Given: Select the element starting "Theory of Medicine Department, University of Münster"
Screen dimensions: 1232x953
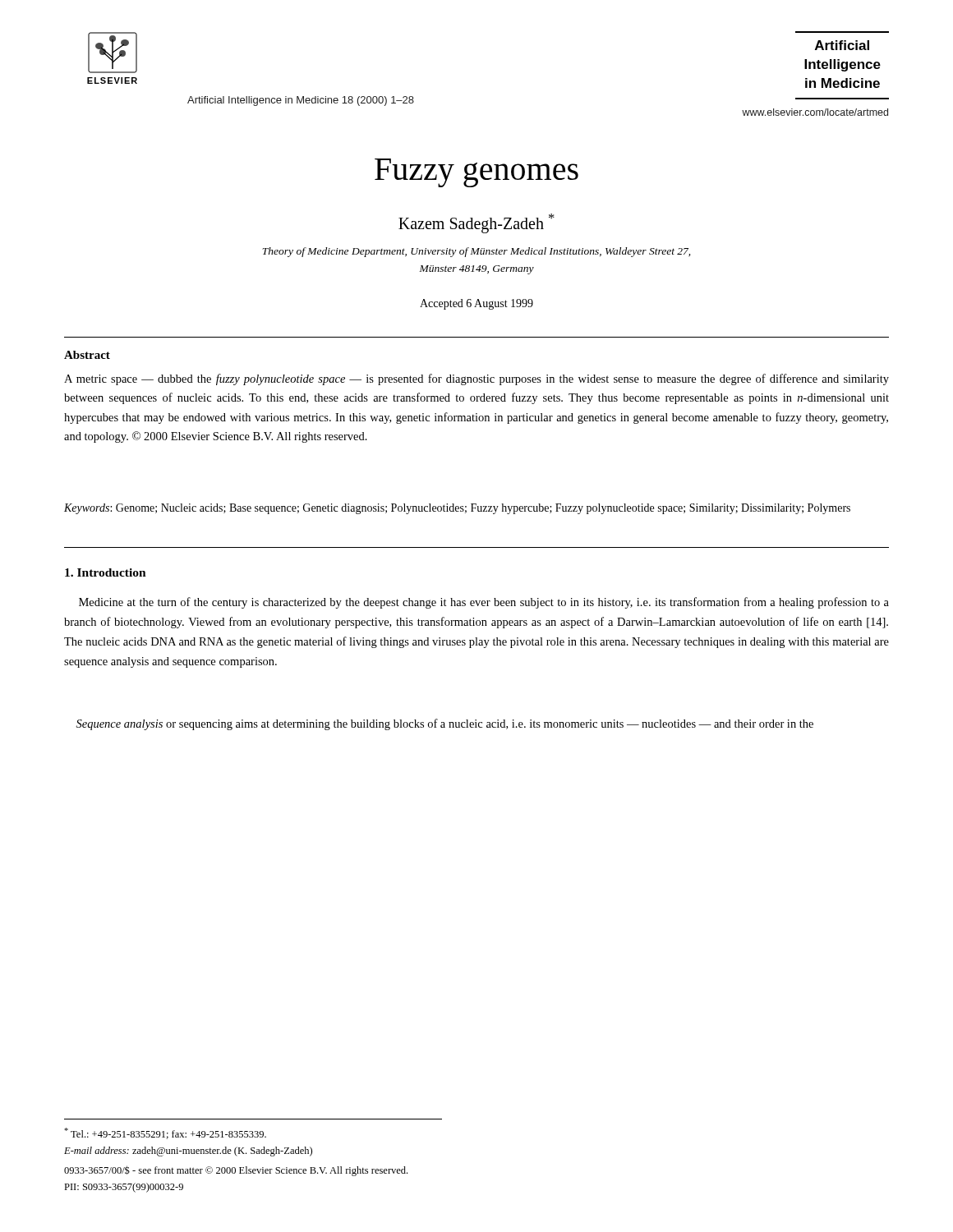Looking at the screenshot, I should pos(476,260).
